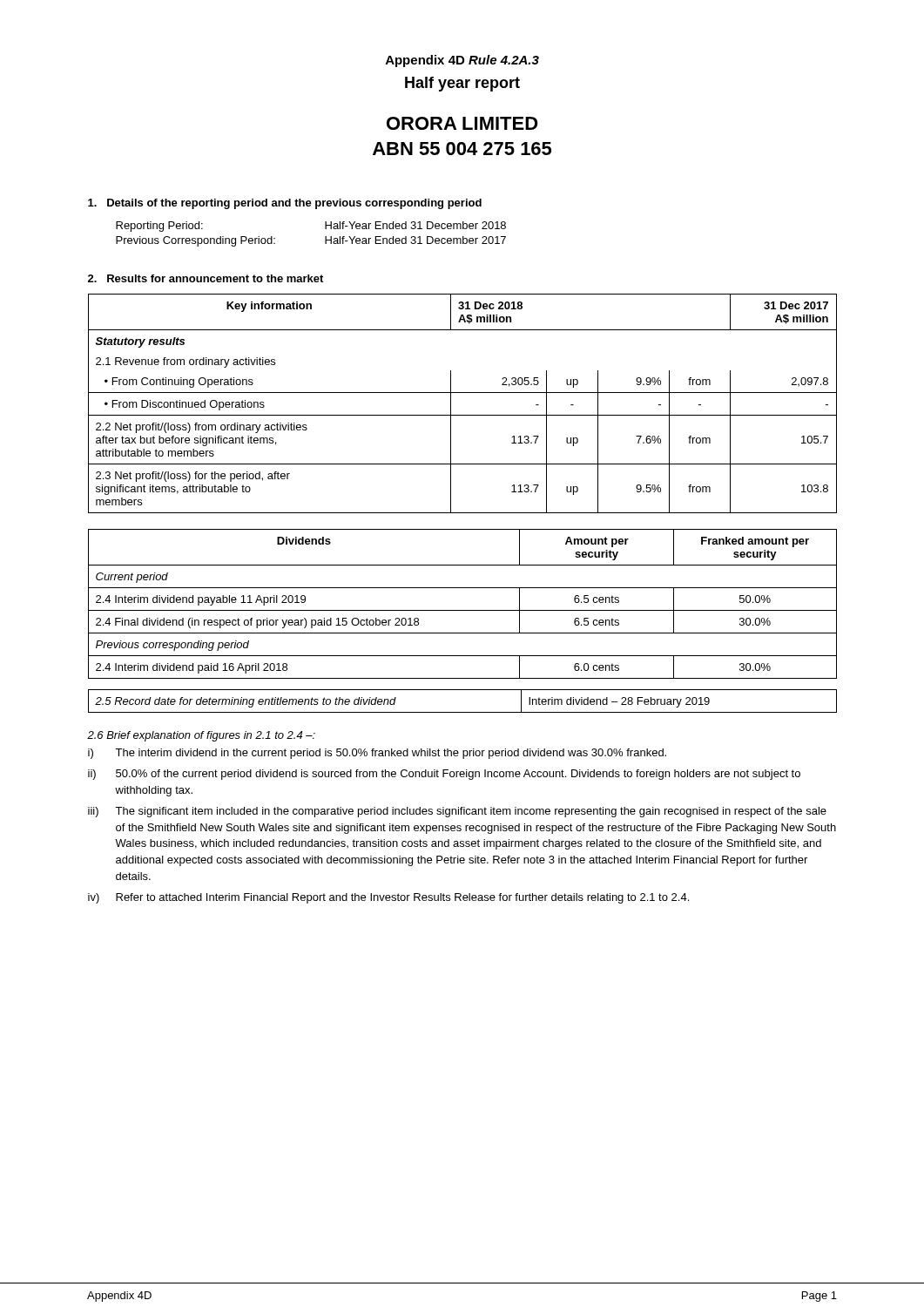Screen dimensions: 1307x924
Task: Point to the block starting "ORORA LIMITED ABN 55 004 275 165"
Action: 462,136
